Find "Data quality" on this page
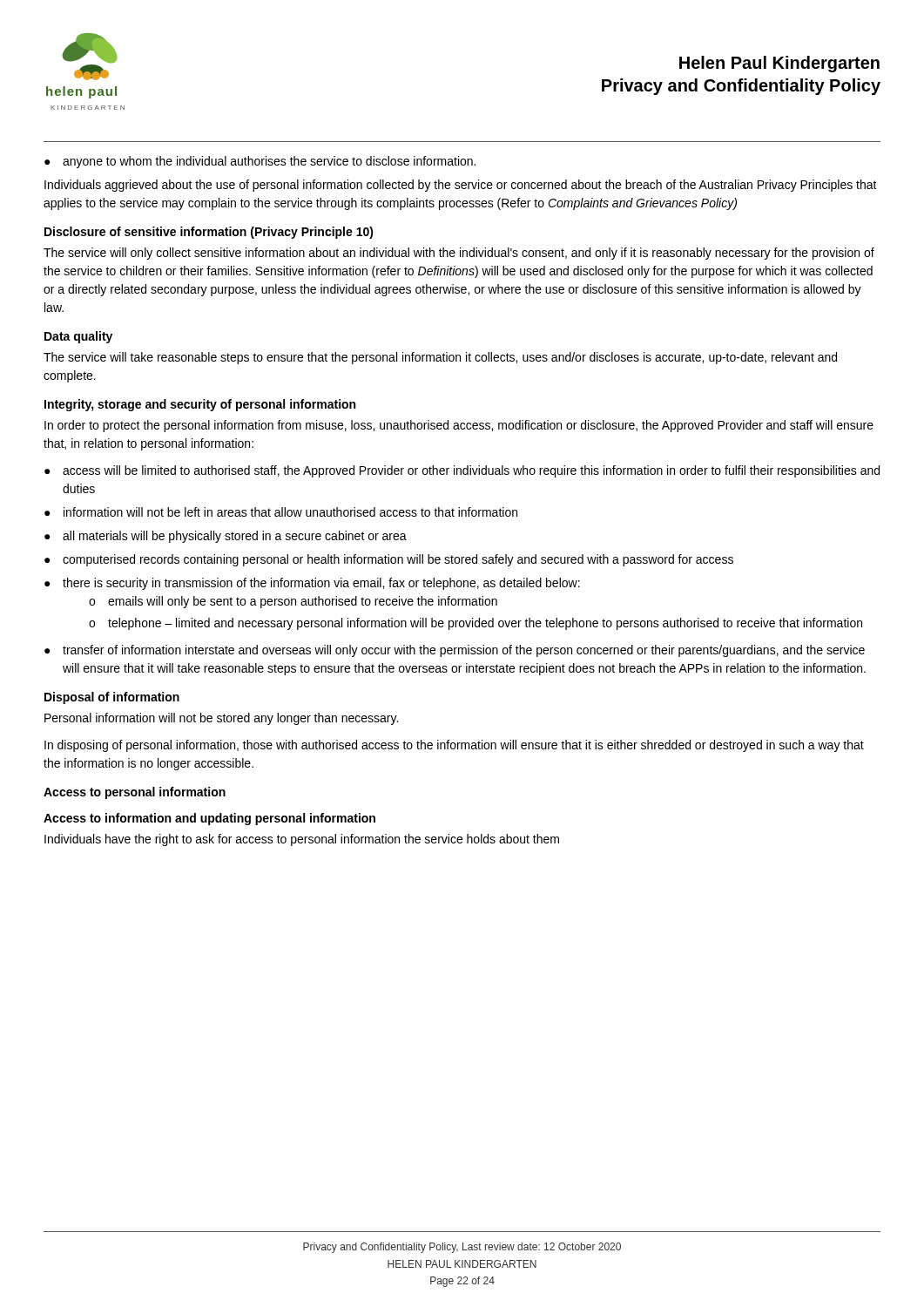This screenshot has width=924, height=1307. pyautogui.click(x=78, y=336)
